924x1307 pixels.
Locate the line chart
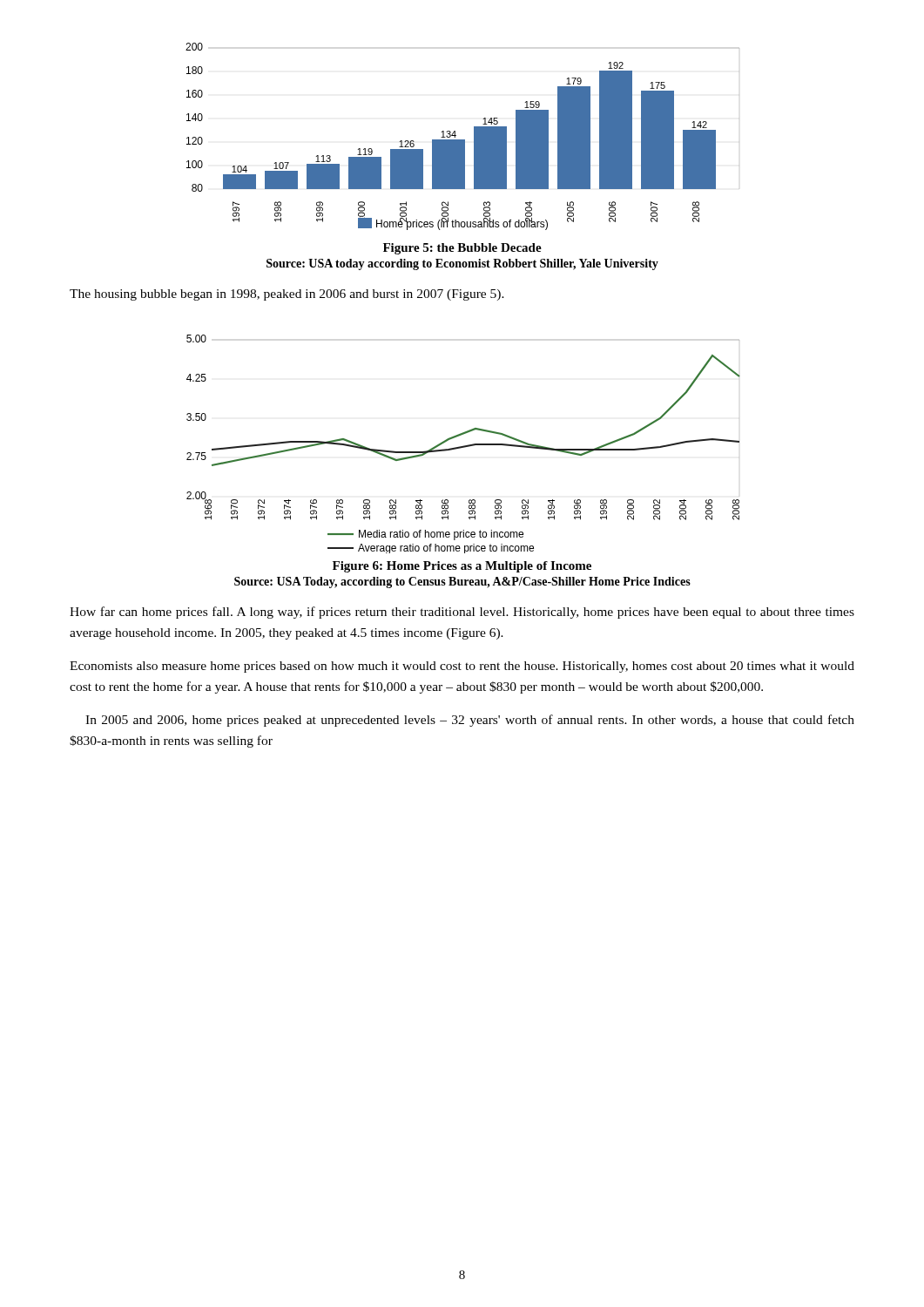pos(462,436)
